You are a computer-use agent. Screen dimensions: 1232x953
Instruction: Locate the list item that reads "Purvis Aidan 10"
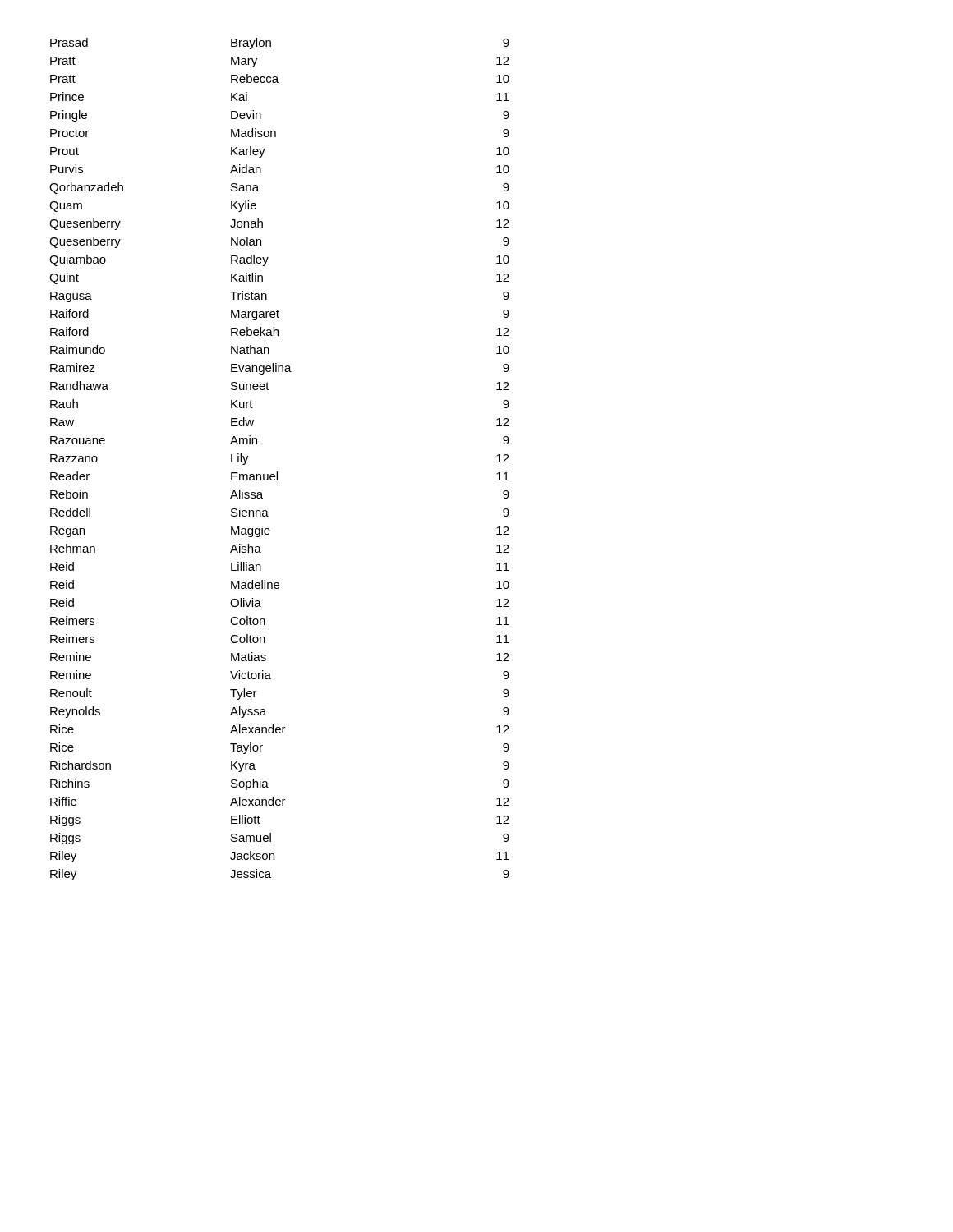coord(70,169)
